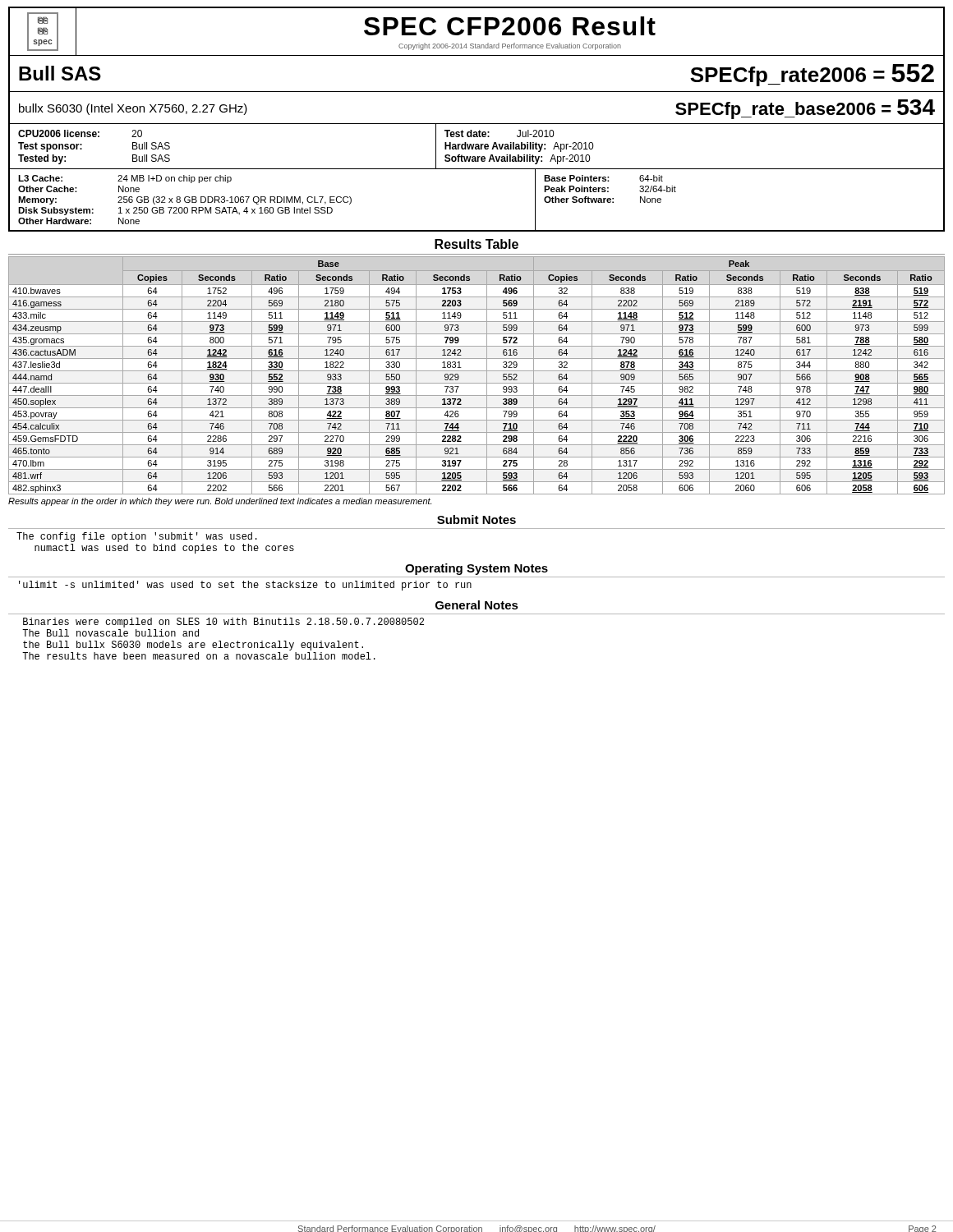This screenshot has height=1232, width=953.
Task: Where is the title that starts "⎘⎘⎘⎘spec SPEC CFP2006 Result Copyright"?
Action: pos(476,119)
